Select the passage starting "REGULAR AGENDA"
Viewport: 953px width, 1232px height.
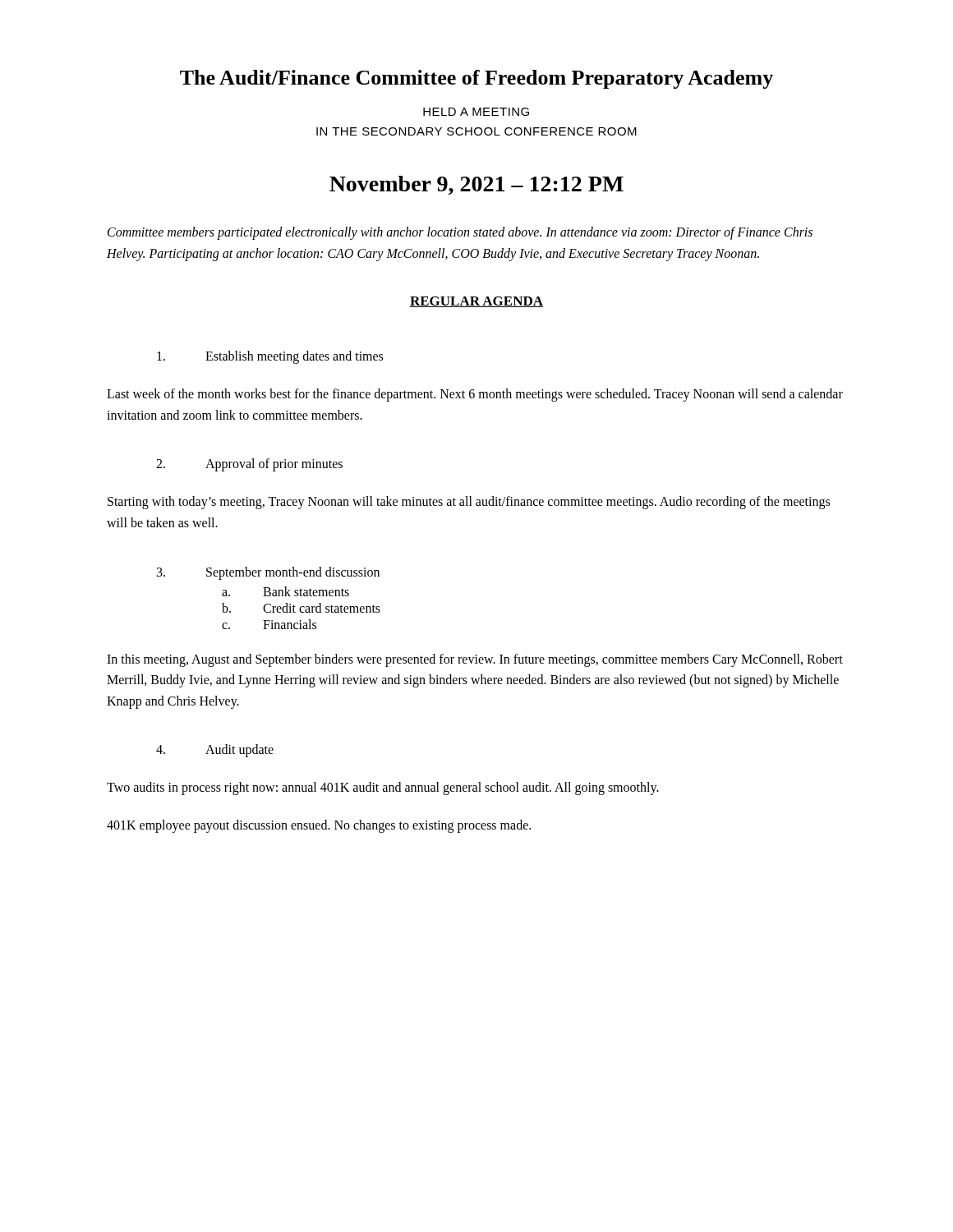476,301
